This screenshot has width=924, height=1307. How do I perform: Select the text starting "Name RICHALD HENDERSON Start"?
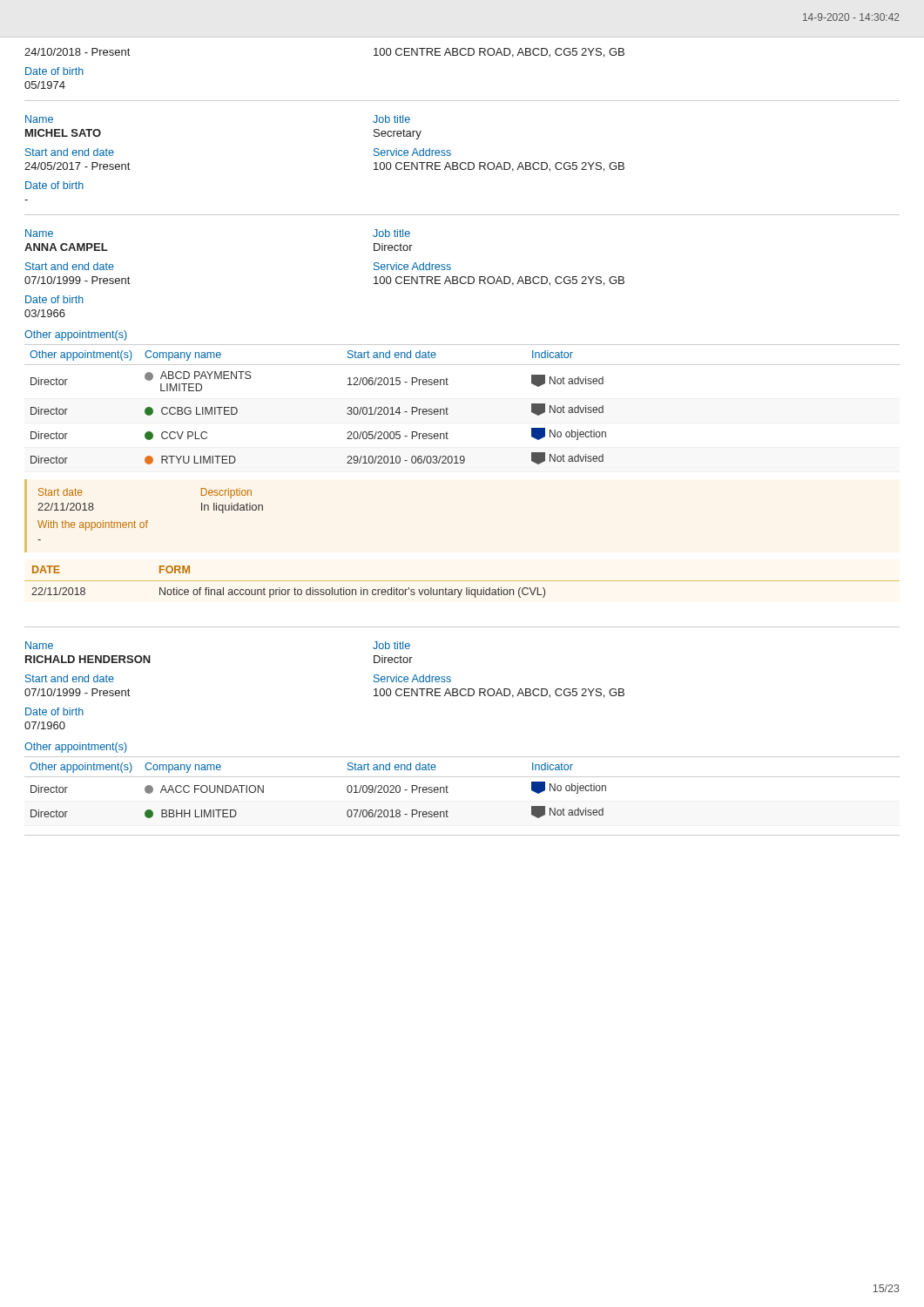(x=462, y=686)
